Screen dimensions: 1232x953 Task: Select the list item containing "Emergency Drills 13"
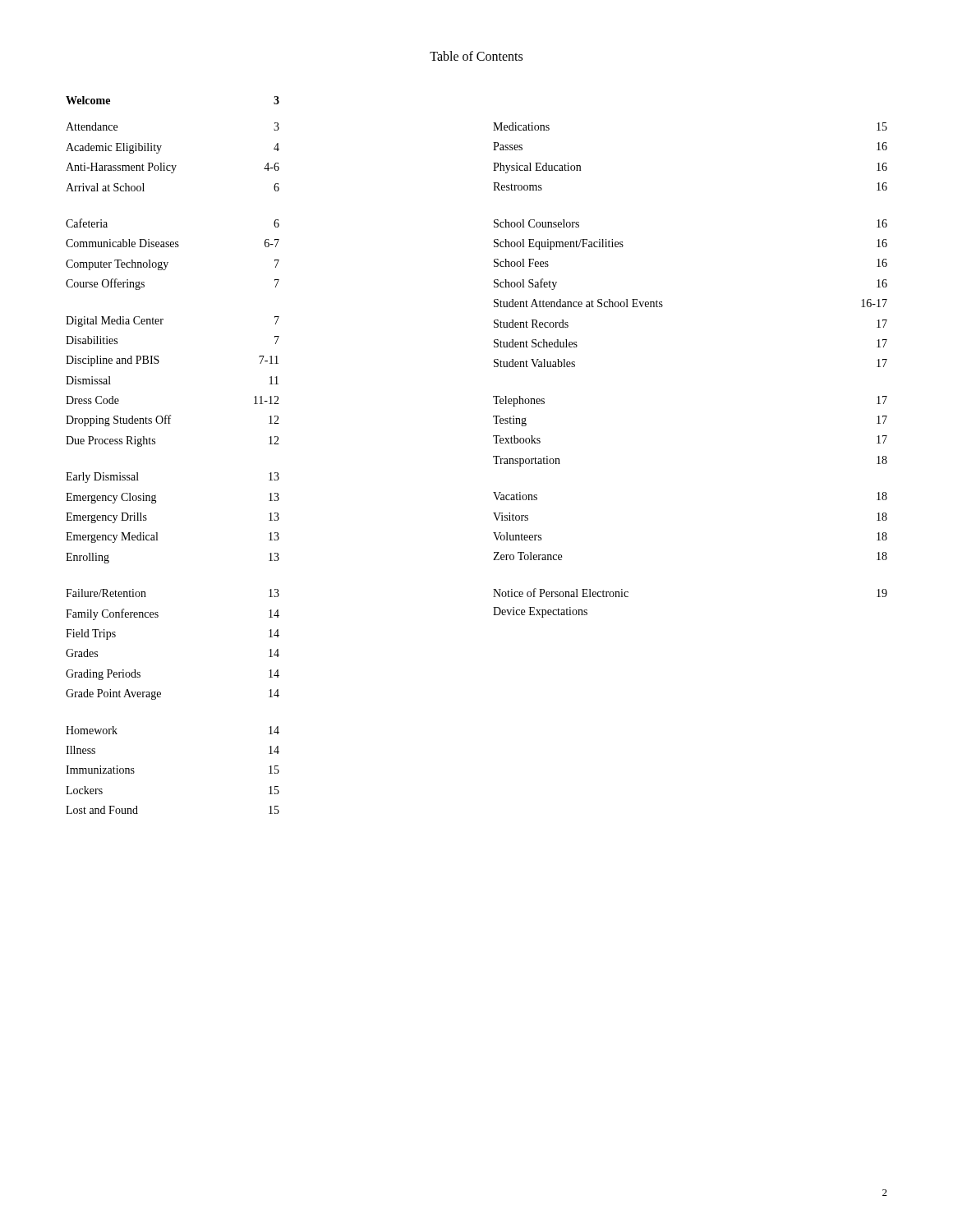(99, 518)
